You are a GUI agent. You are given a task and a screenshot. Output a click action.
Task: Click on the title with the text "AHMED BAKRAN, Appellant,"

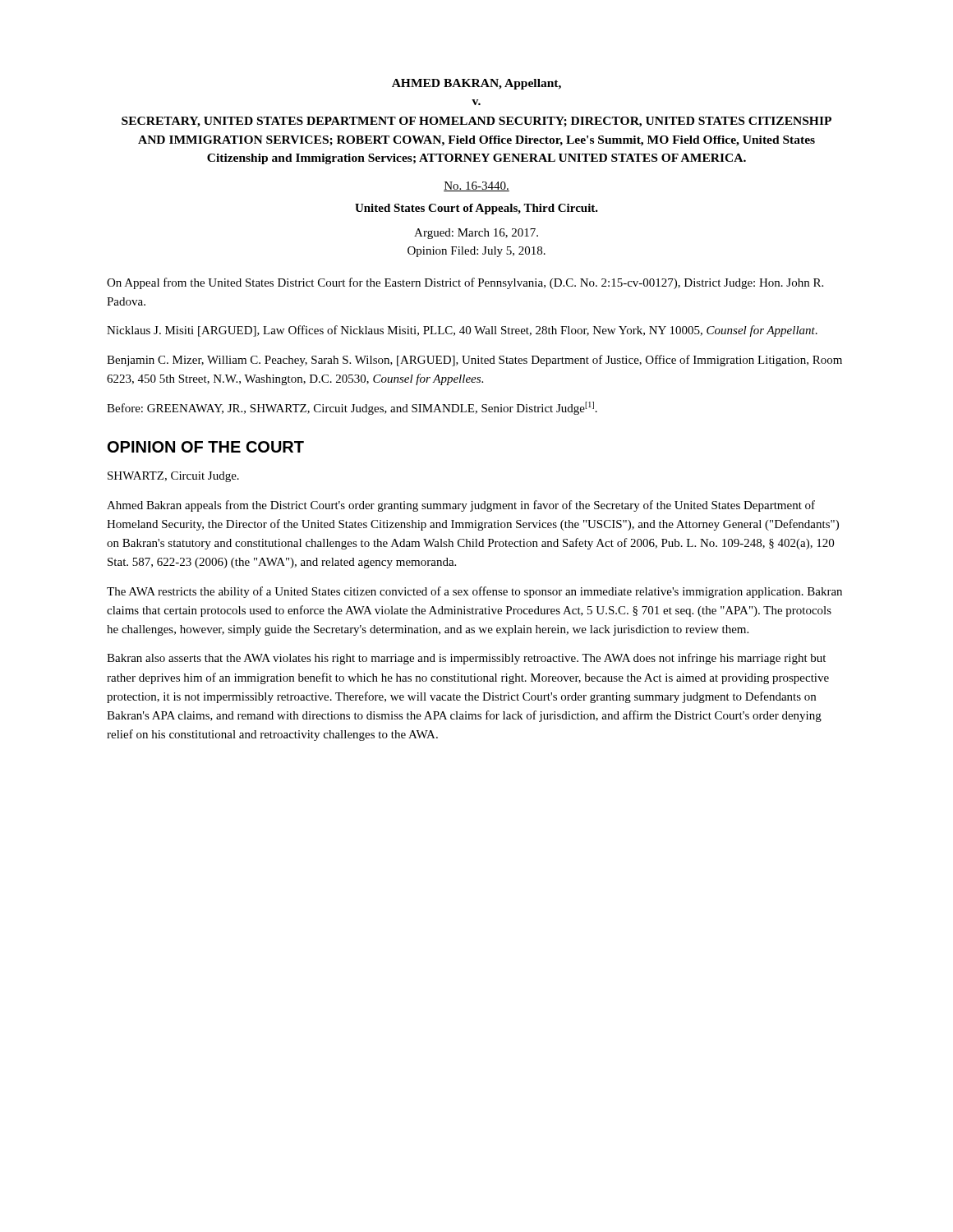(x=476, y=83)
